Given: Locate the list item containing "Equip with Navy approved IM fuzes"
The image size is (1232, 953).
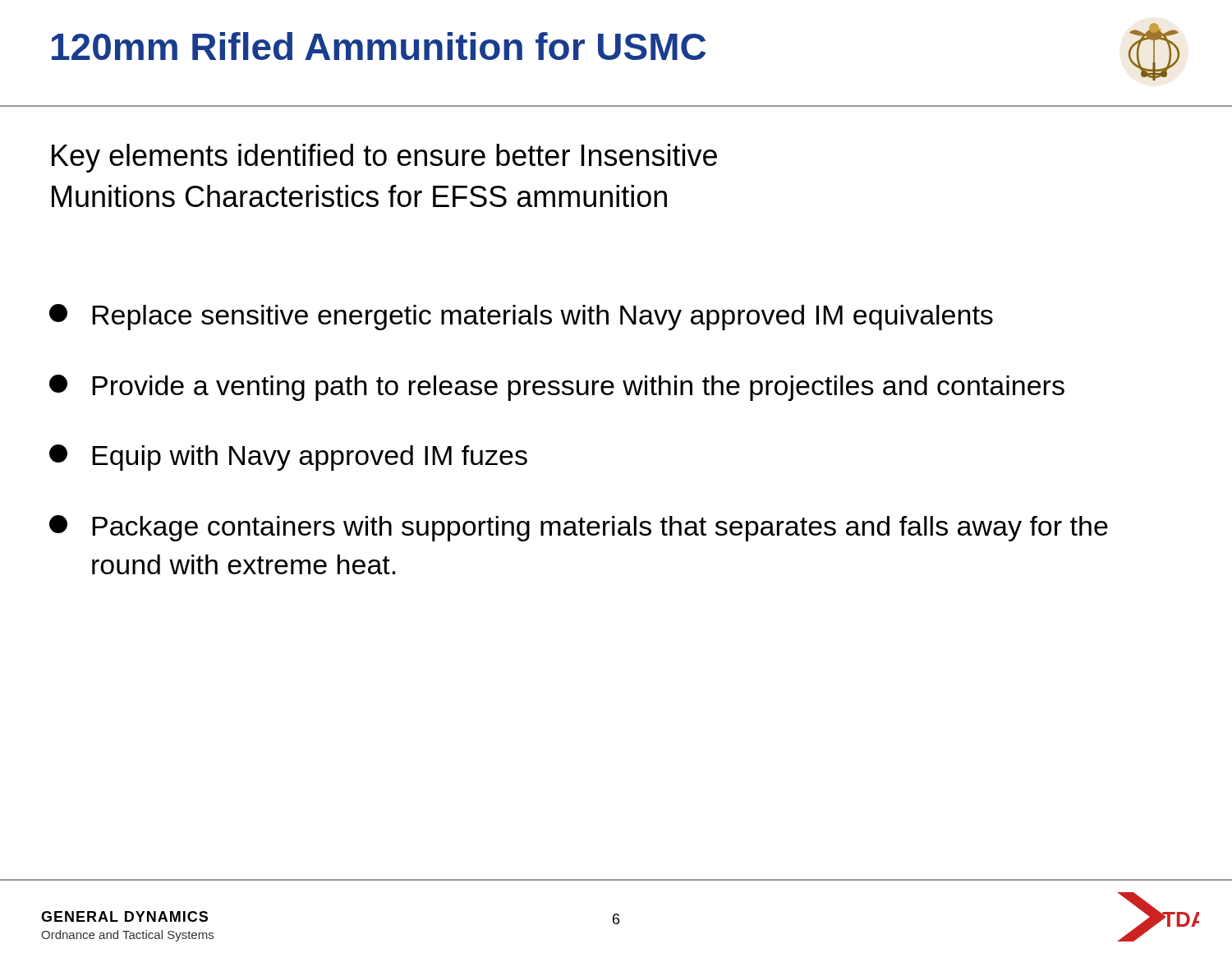Looking at the screenshot, I should click(288, 458).
